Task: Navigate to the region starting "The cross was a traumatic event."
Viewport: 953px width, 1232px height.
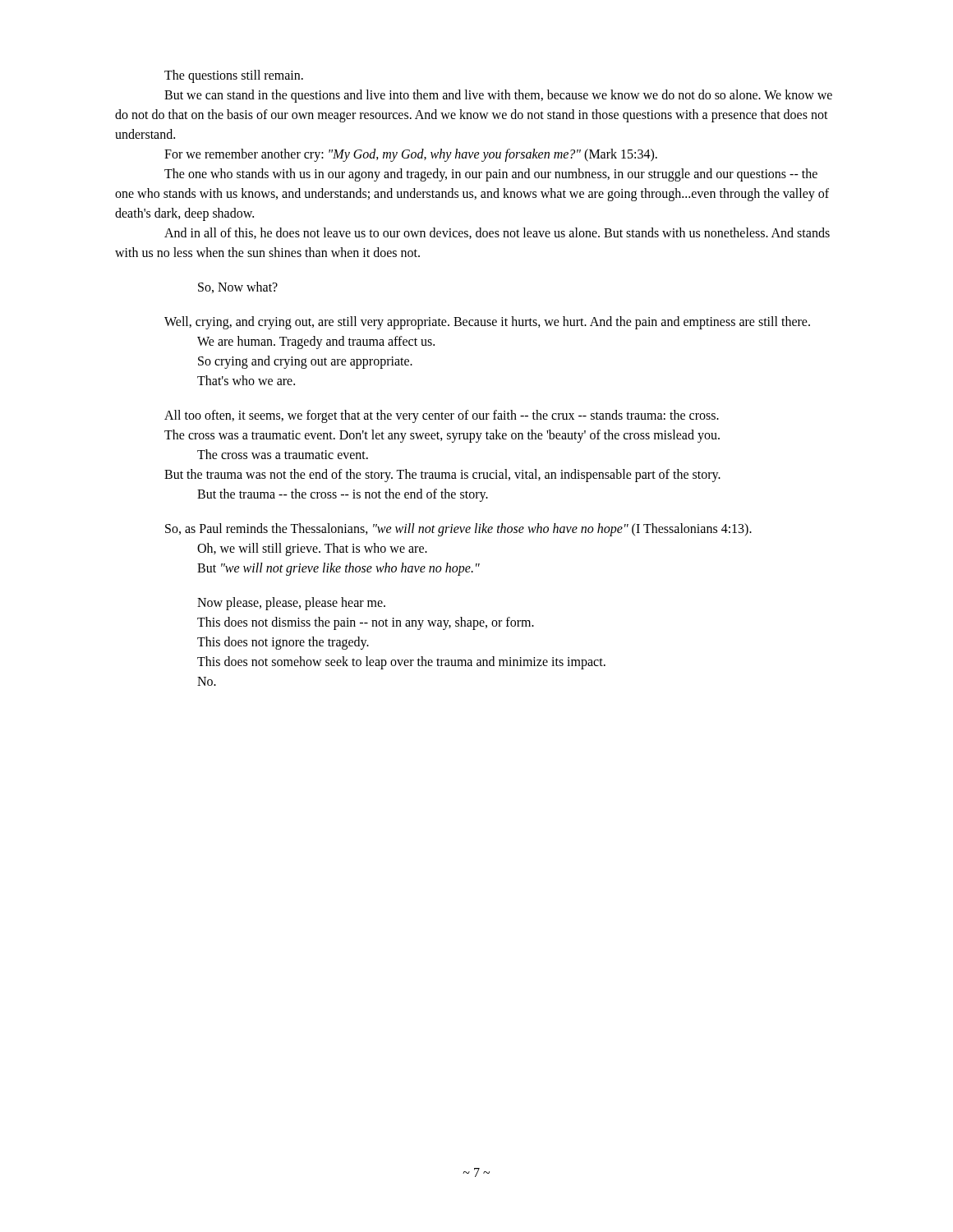Action: (x=283, y=454)
